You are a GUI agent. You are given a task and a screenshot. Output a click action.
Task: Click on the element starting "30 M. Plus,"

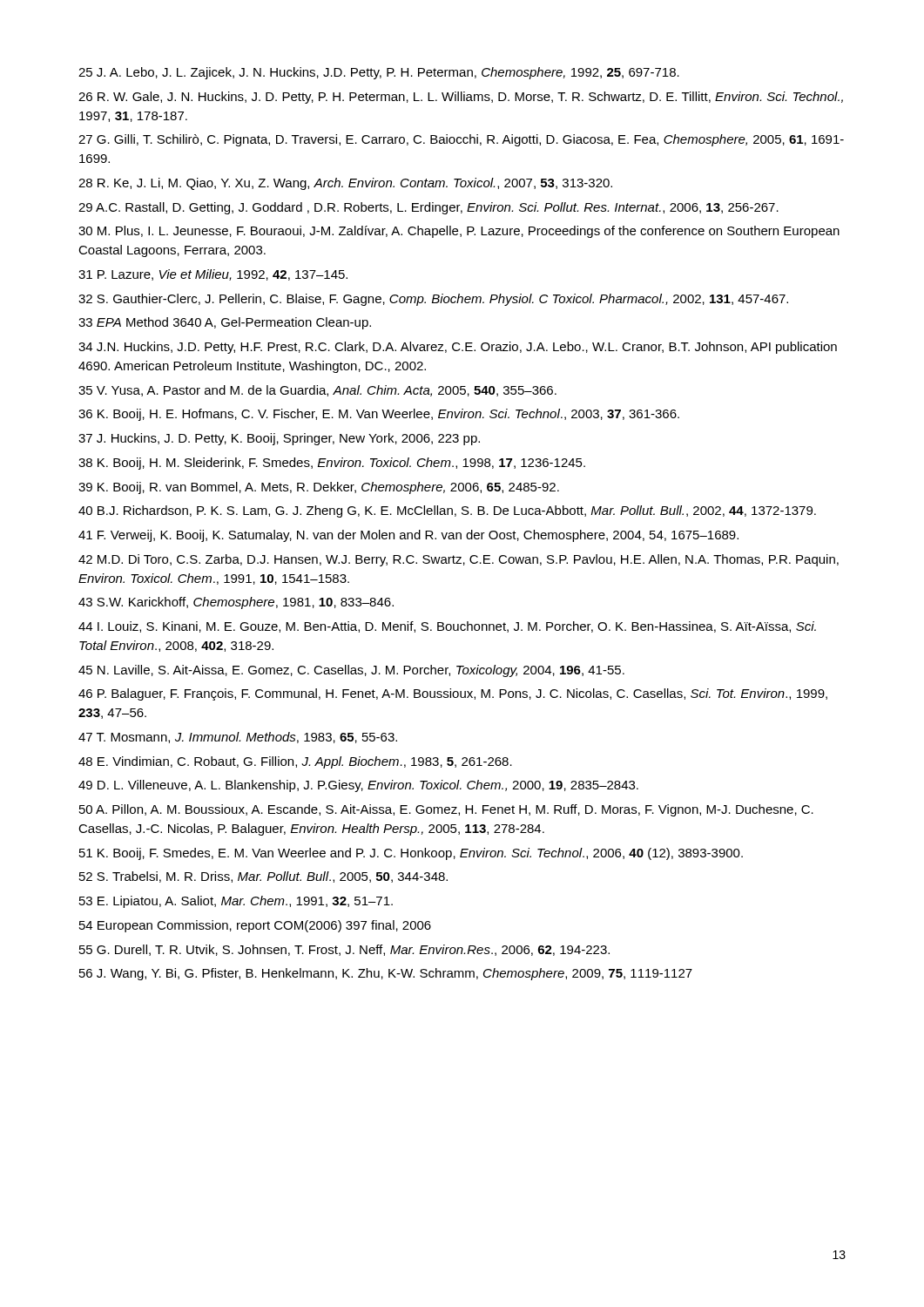pos(459,240)
